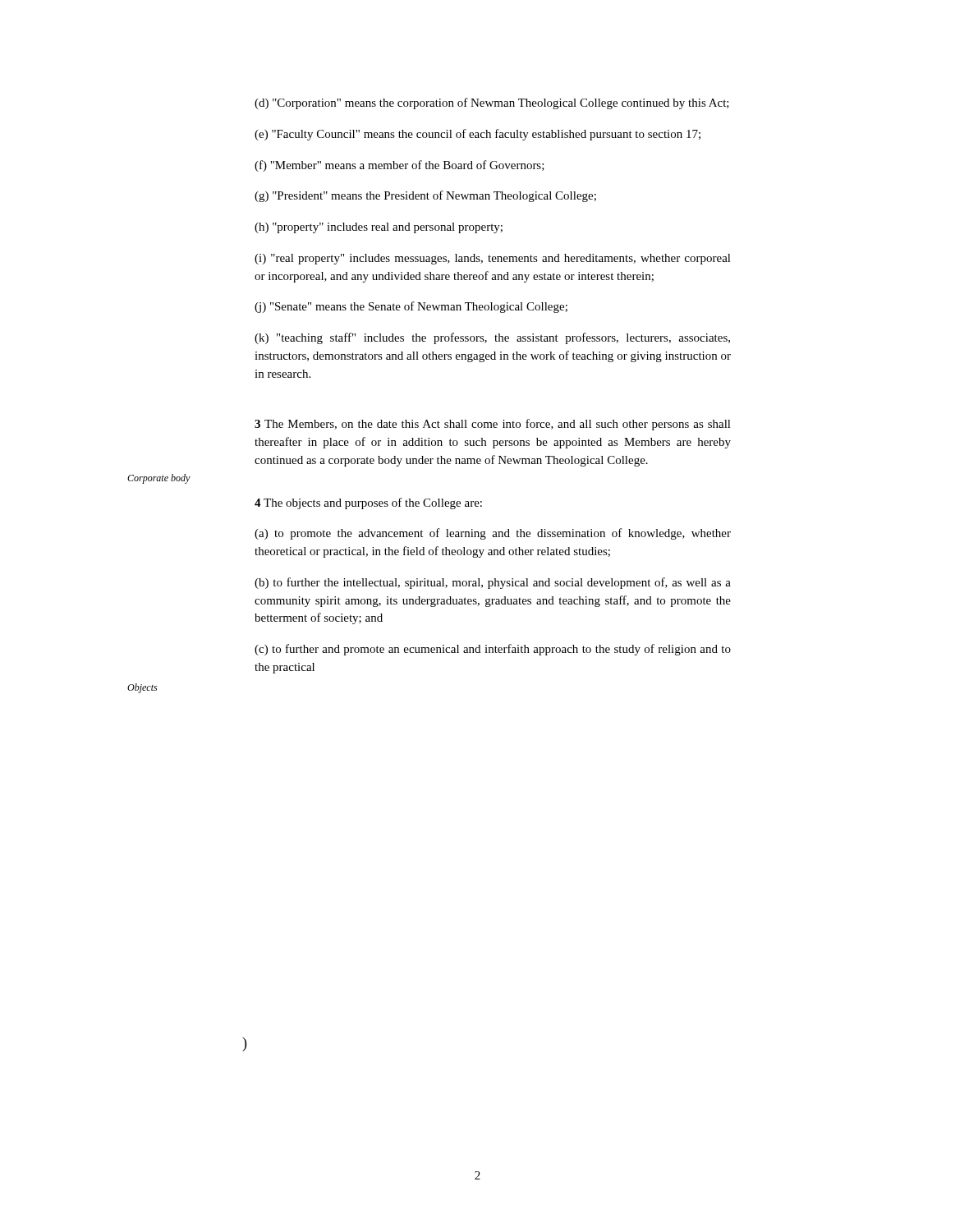This screenshot has width=955, height=1232.
Task: Locate the text starting "(e) "Faculty Council" means the council of"
Action: coord(478,134)
